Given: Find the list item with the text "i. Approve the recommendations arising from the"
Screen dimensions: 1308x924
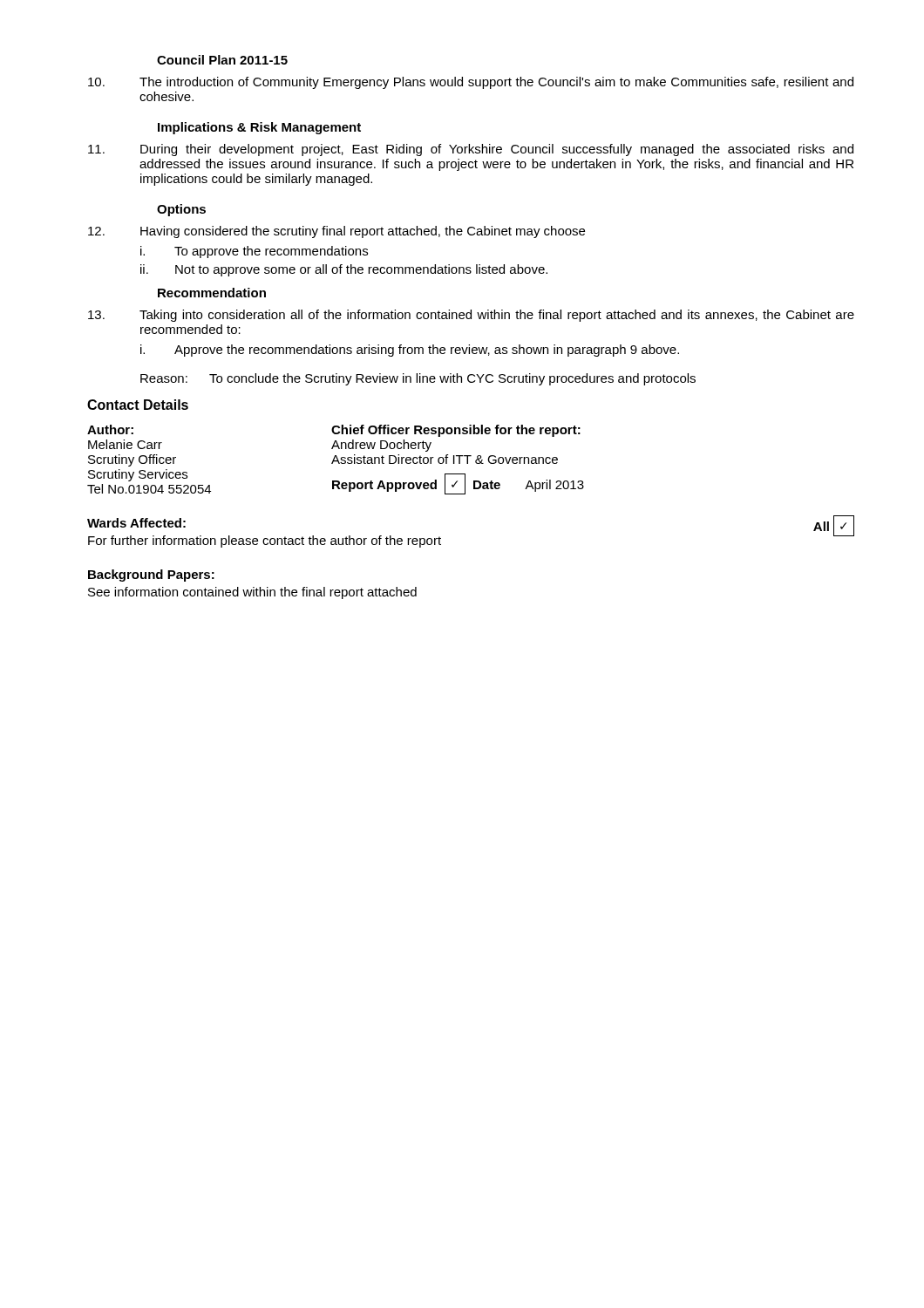Looking at the screenshot, I should click(497, 349).
